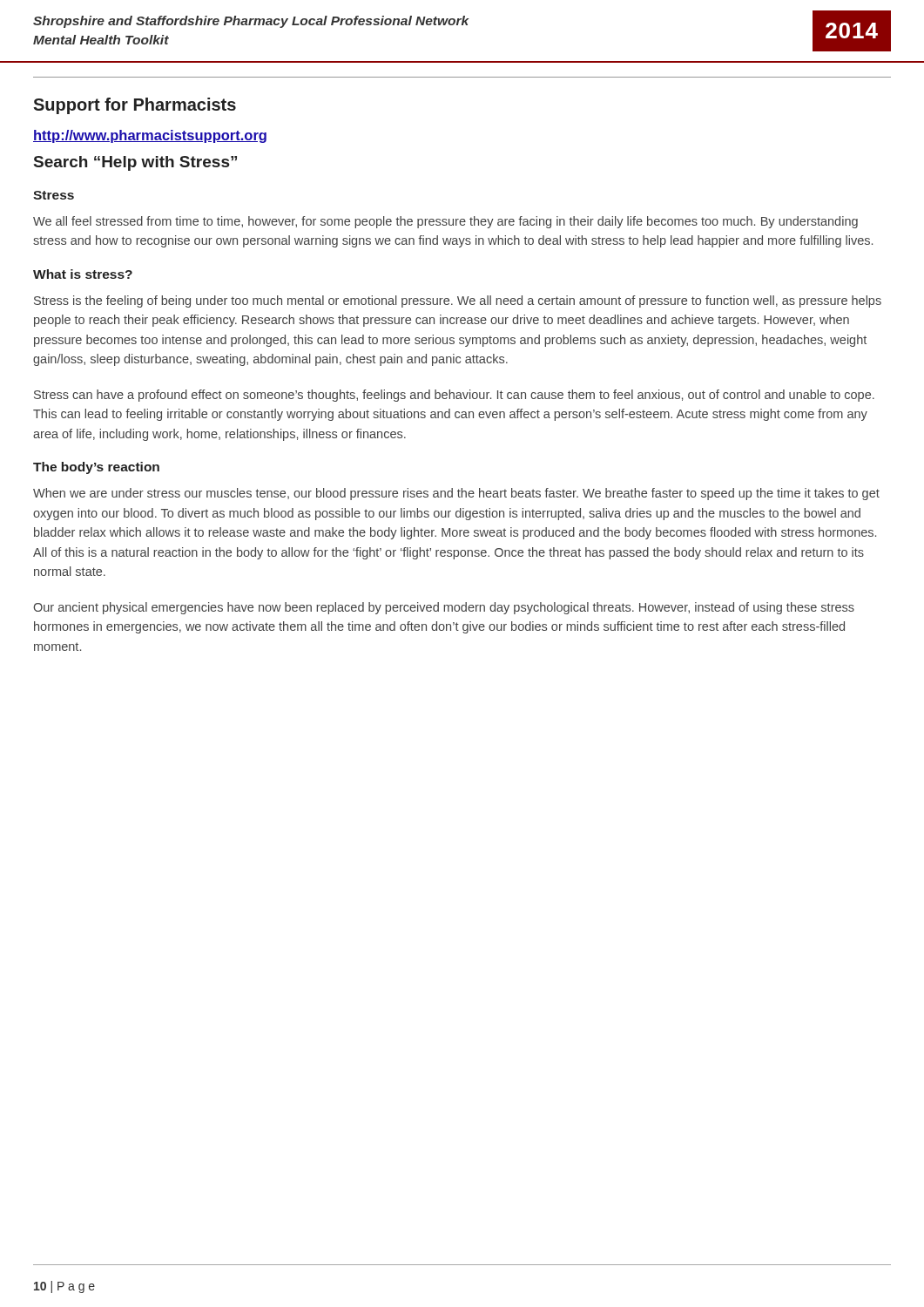Screen dimensions: 1307x924
Task: Click on the title that reads "Support for Pharmacists"
Action: tap(135, 105)
